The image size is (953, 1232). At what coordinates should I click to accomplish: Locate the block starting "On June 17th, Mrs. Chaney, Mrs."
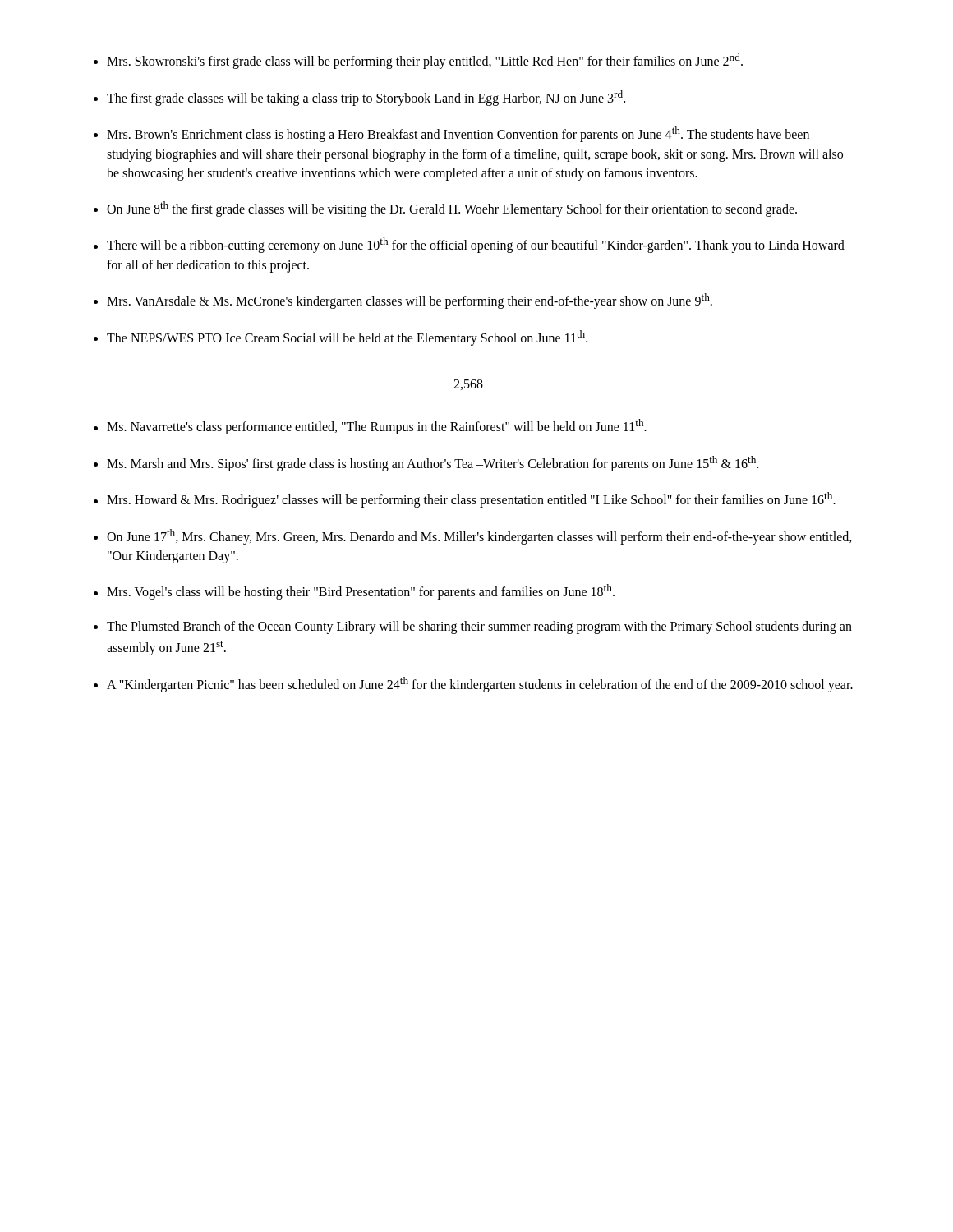pyautogui.click(x=480, y=544)
